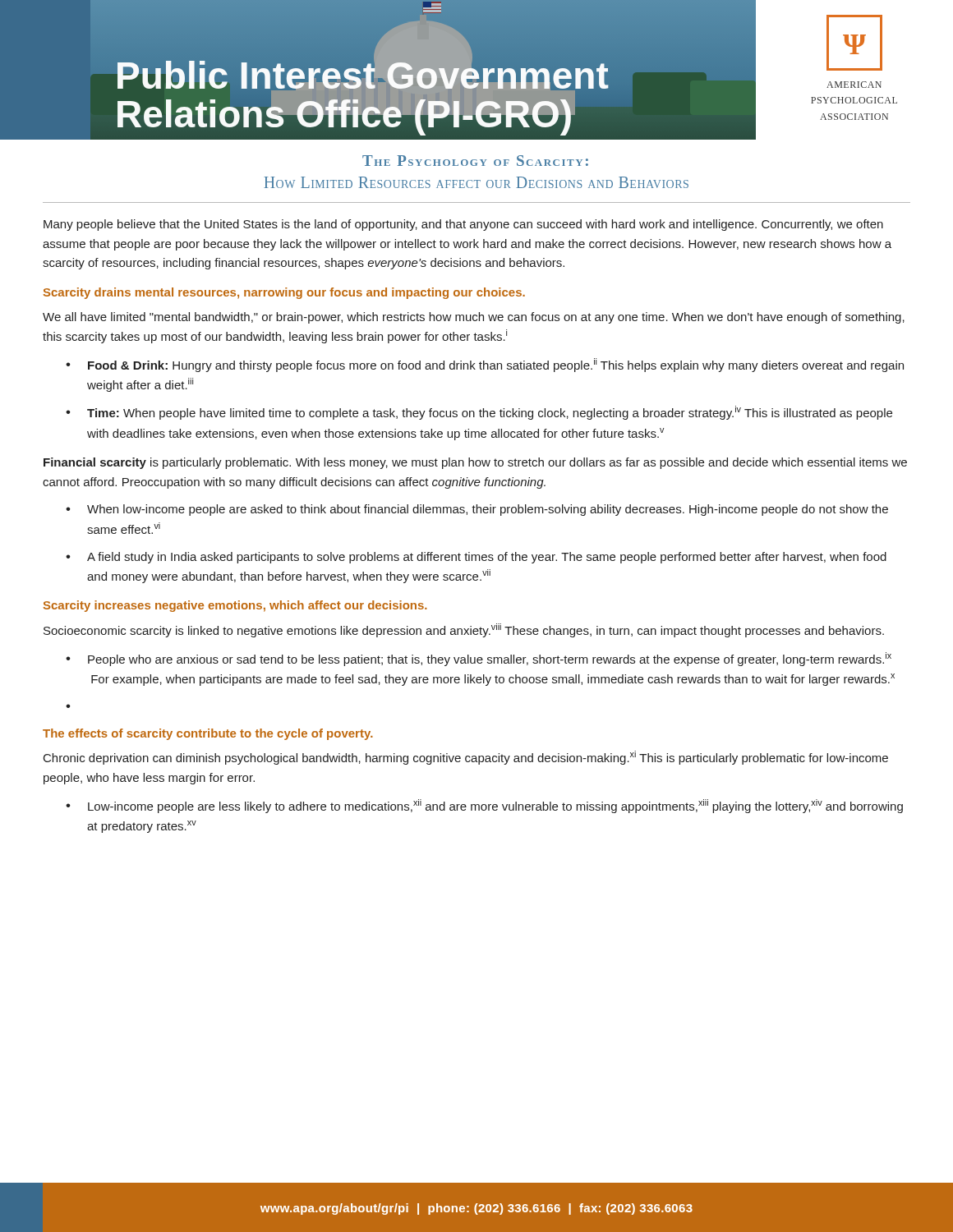Where is the passage that starts "Financial scarcity is particularly problematic. With less"?
This screenshot has height=1232, width=953.
pyautogui.click(x=475, y=472)
